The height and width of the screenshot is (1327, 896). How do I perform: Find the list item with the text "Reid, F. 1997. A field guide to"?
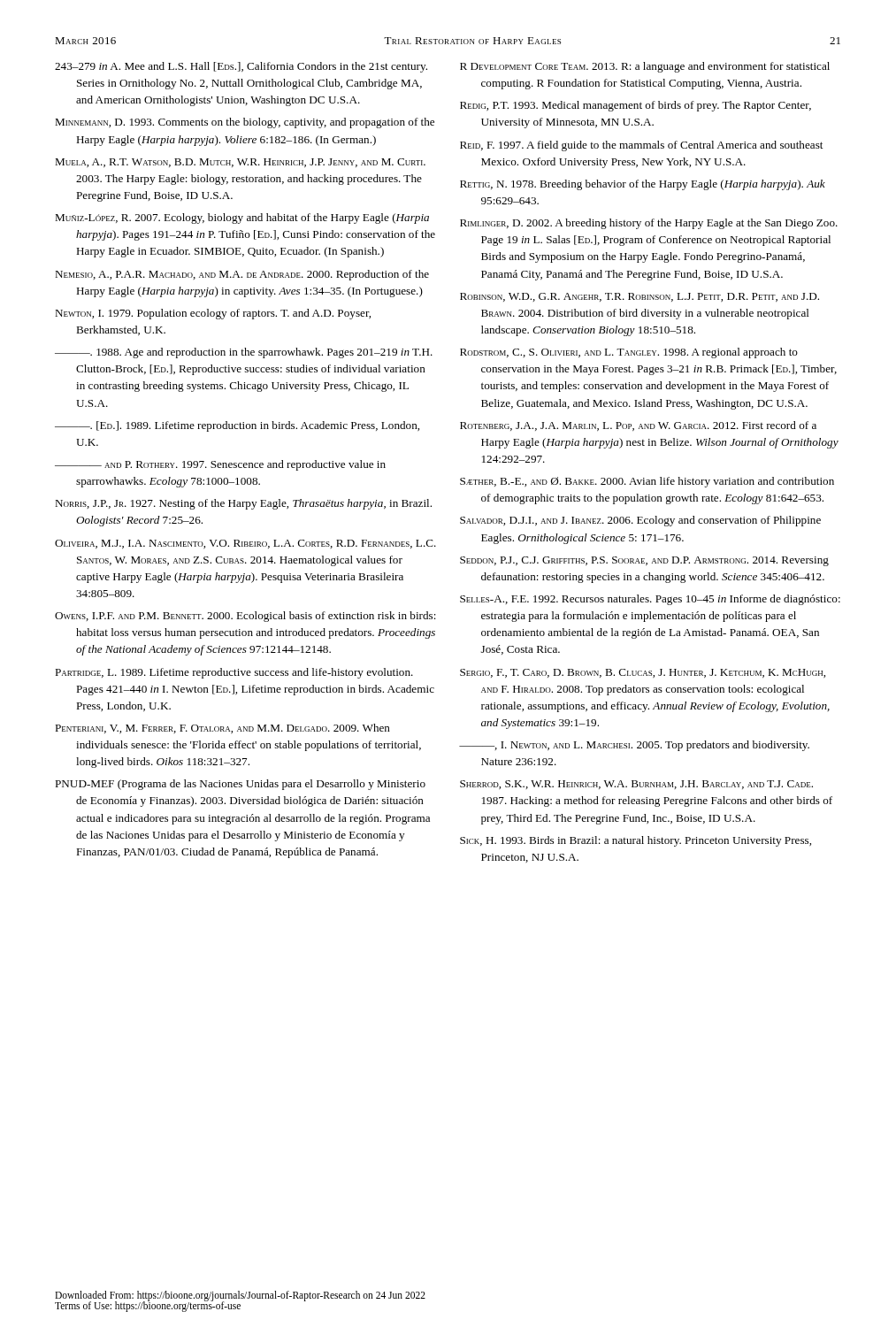click(x=641, y=153)
